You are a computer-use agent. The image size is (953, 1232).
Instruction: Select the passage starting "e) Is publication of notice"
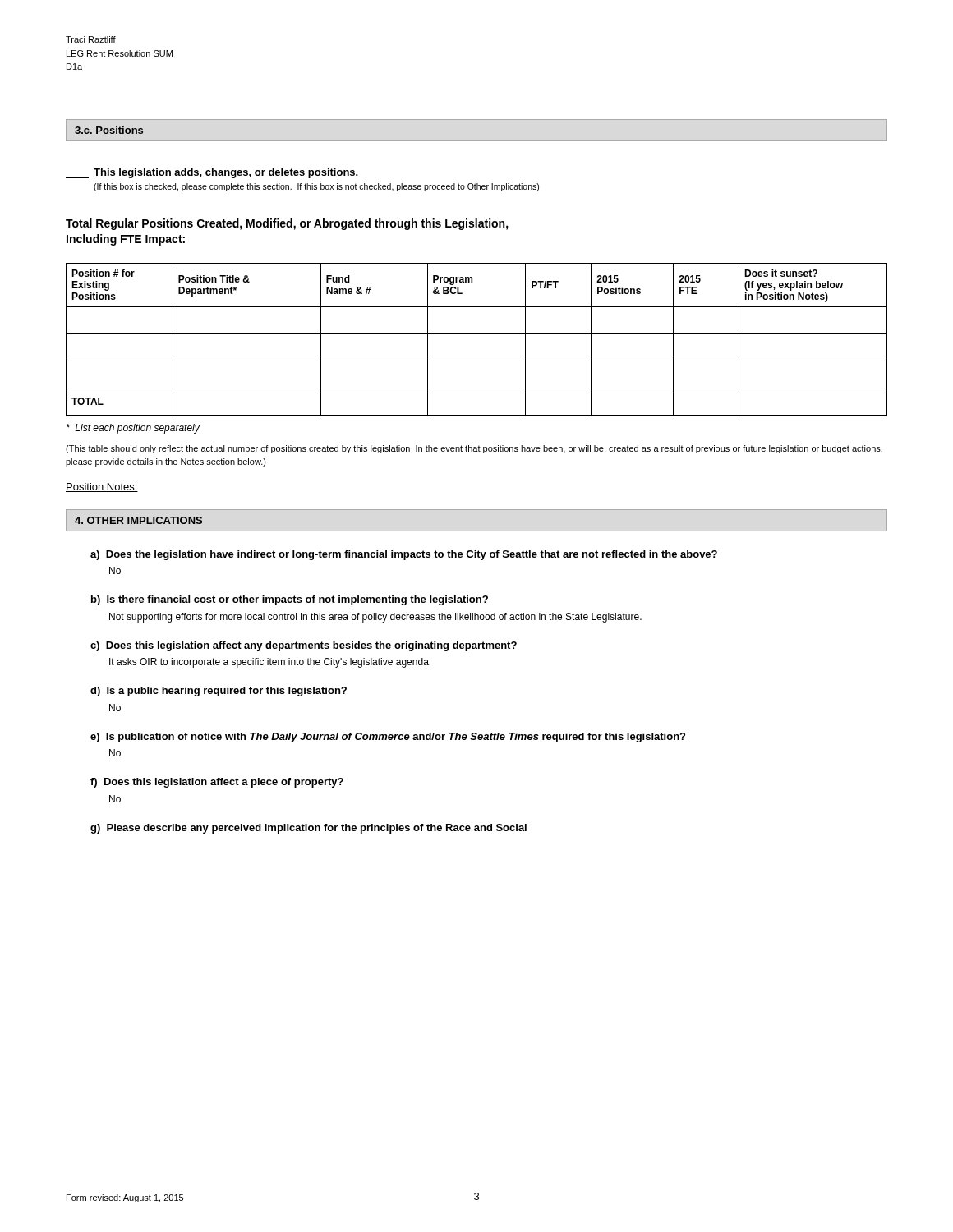coord(489,745)
